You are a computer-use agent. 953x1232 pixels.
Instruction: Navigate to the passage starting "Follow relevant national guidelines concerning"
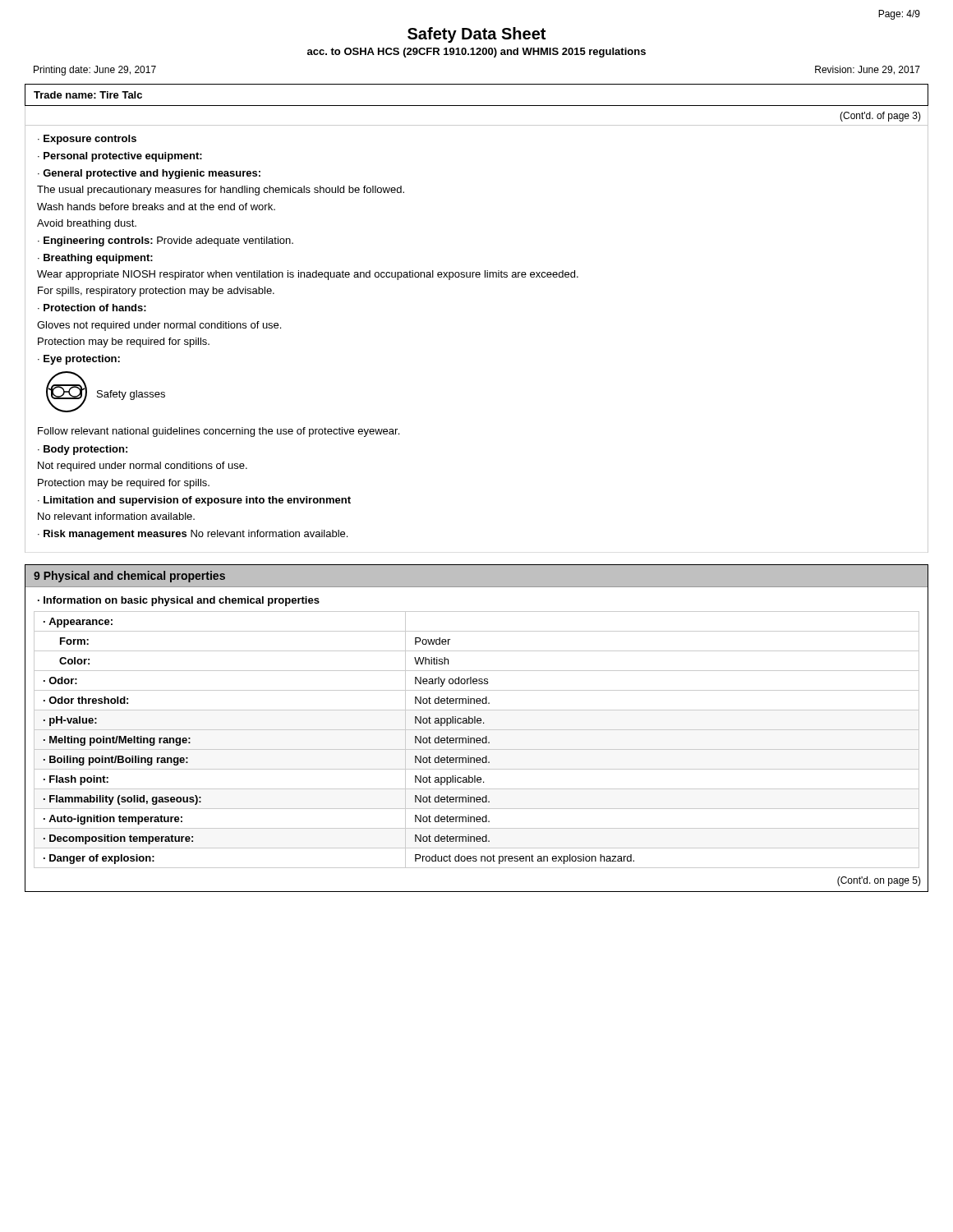[x=219, y=431]
